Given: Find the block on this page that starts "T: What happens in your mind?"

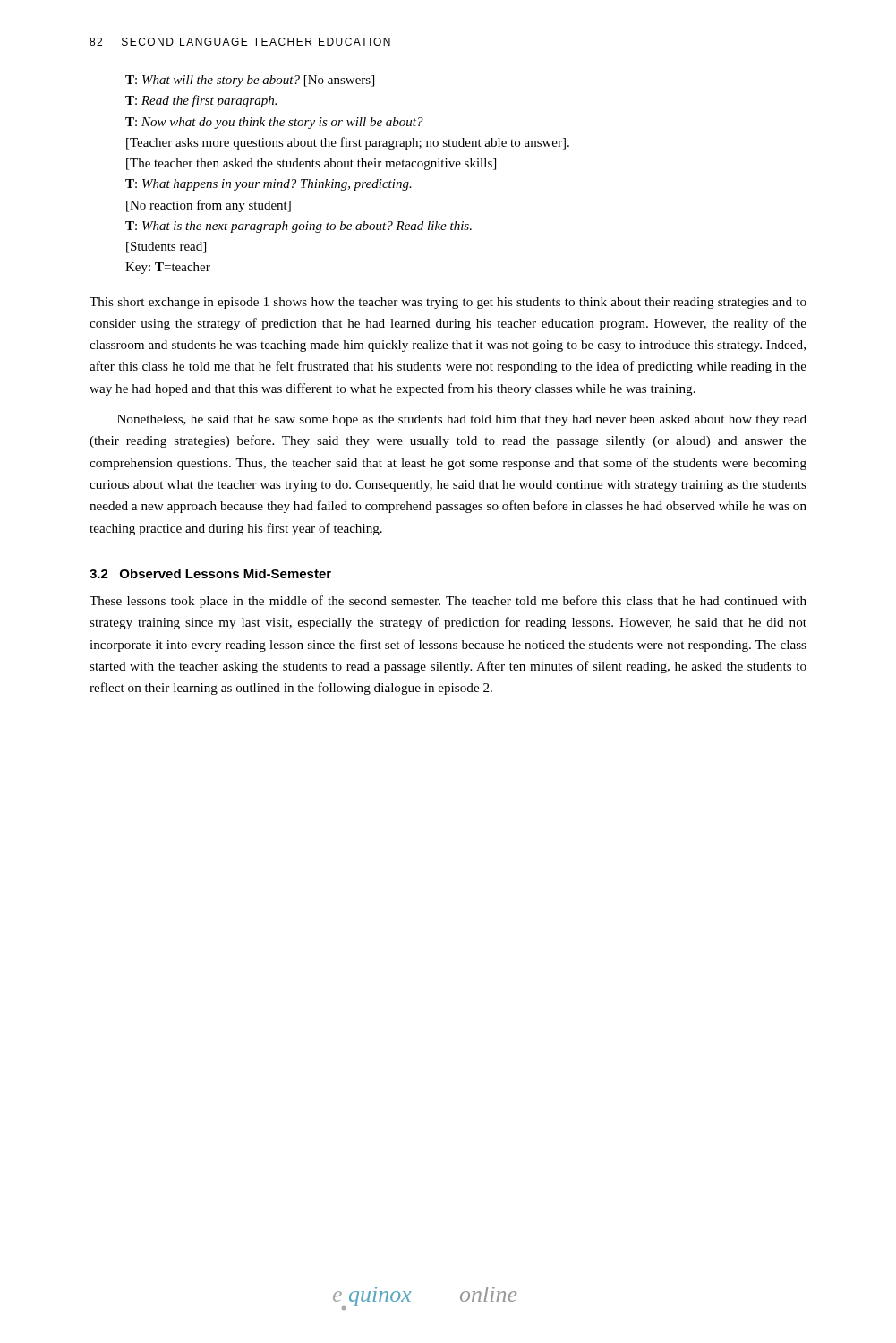Looking at the screenshot, I should (x=269, y=185).
